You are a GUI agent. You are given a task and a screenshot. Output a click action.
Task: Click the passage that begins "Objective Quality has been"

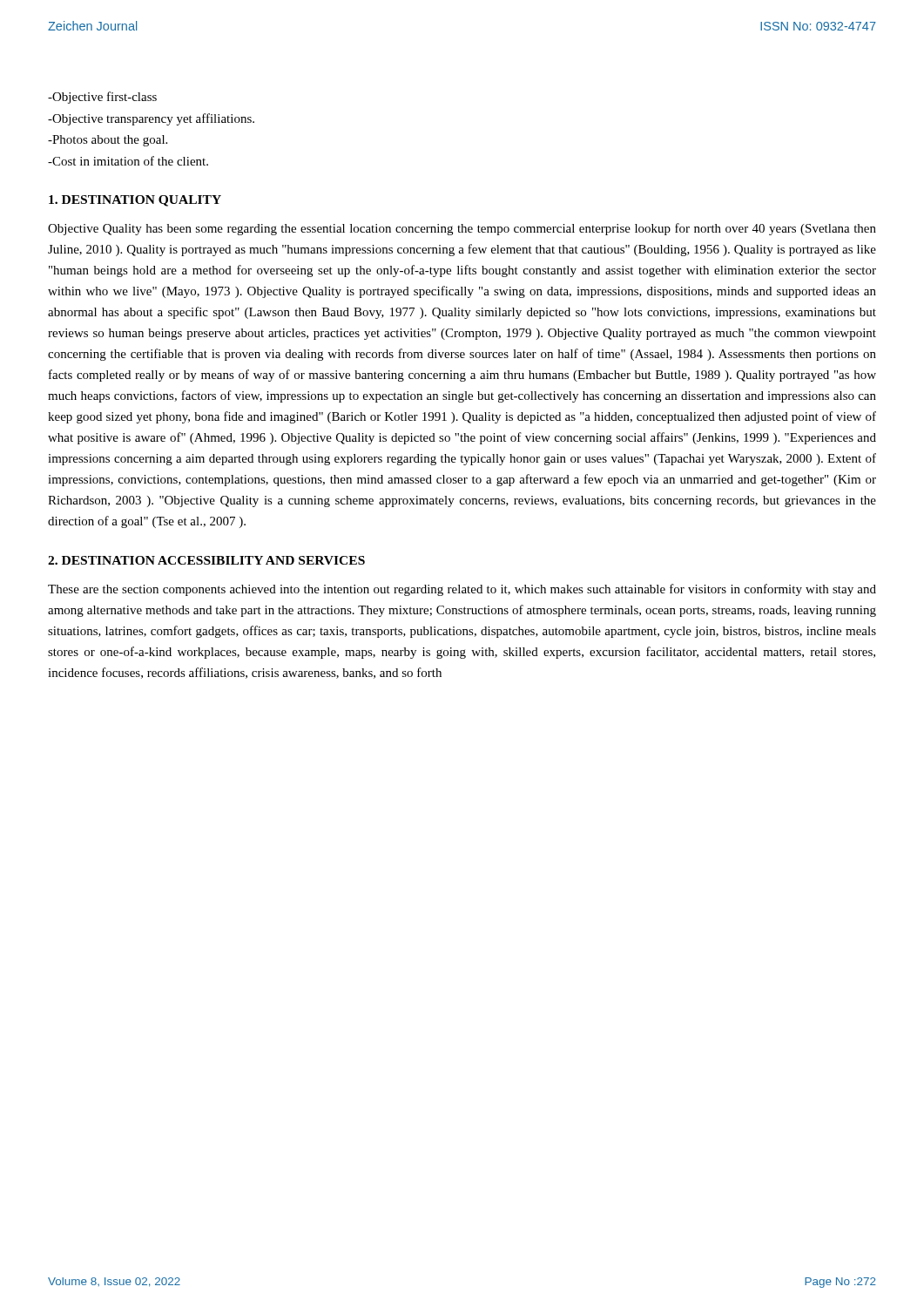(462, 375)
